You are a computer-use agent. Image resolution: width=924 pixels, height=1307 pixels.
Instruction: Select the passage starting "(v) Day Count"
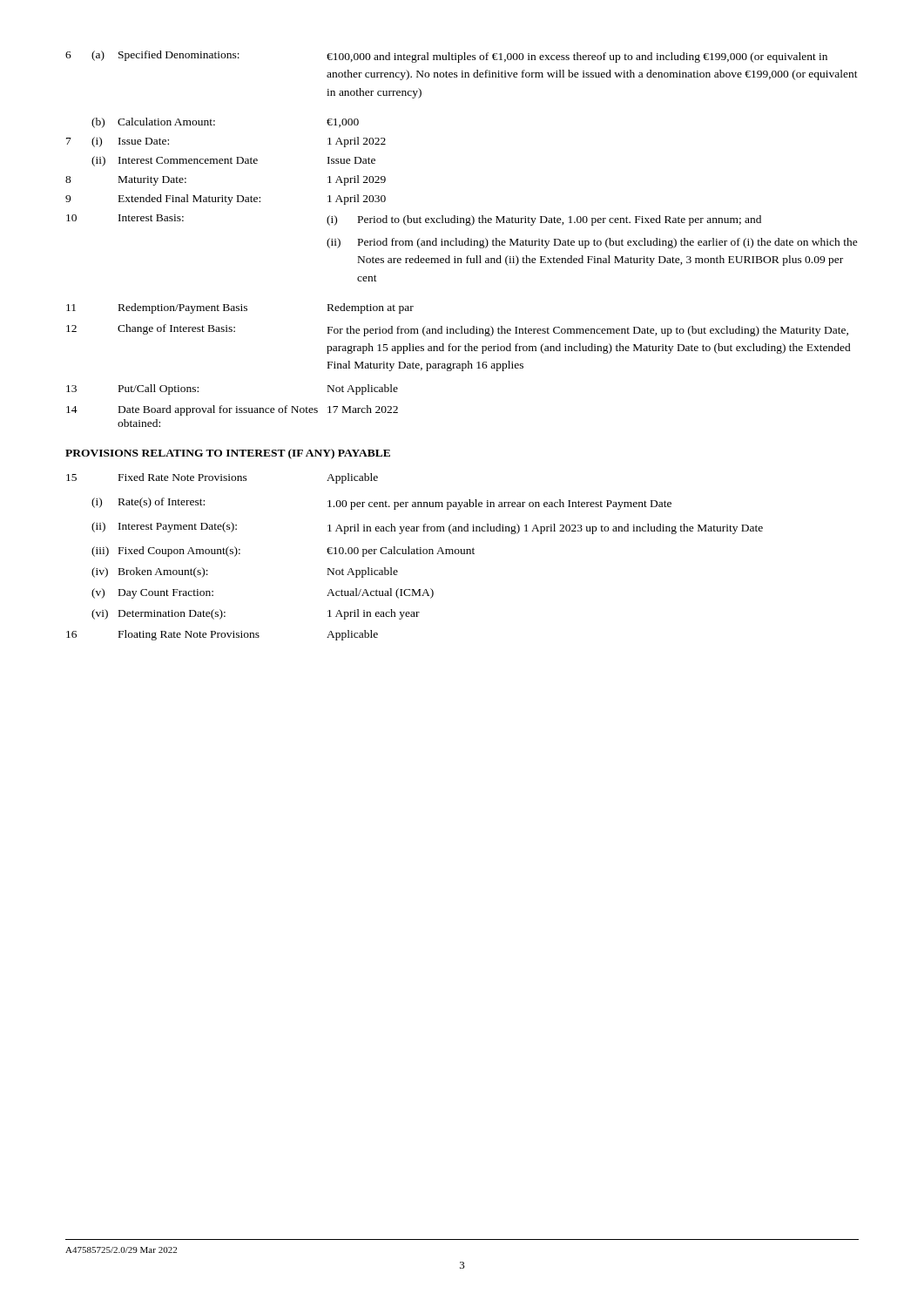(x=164, y=593)
